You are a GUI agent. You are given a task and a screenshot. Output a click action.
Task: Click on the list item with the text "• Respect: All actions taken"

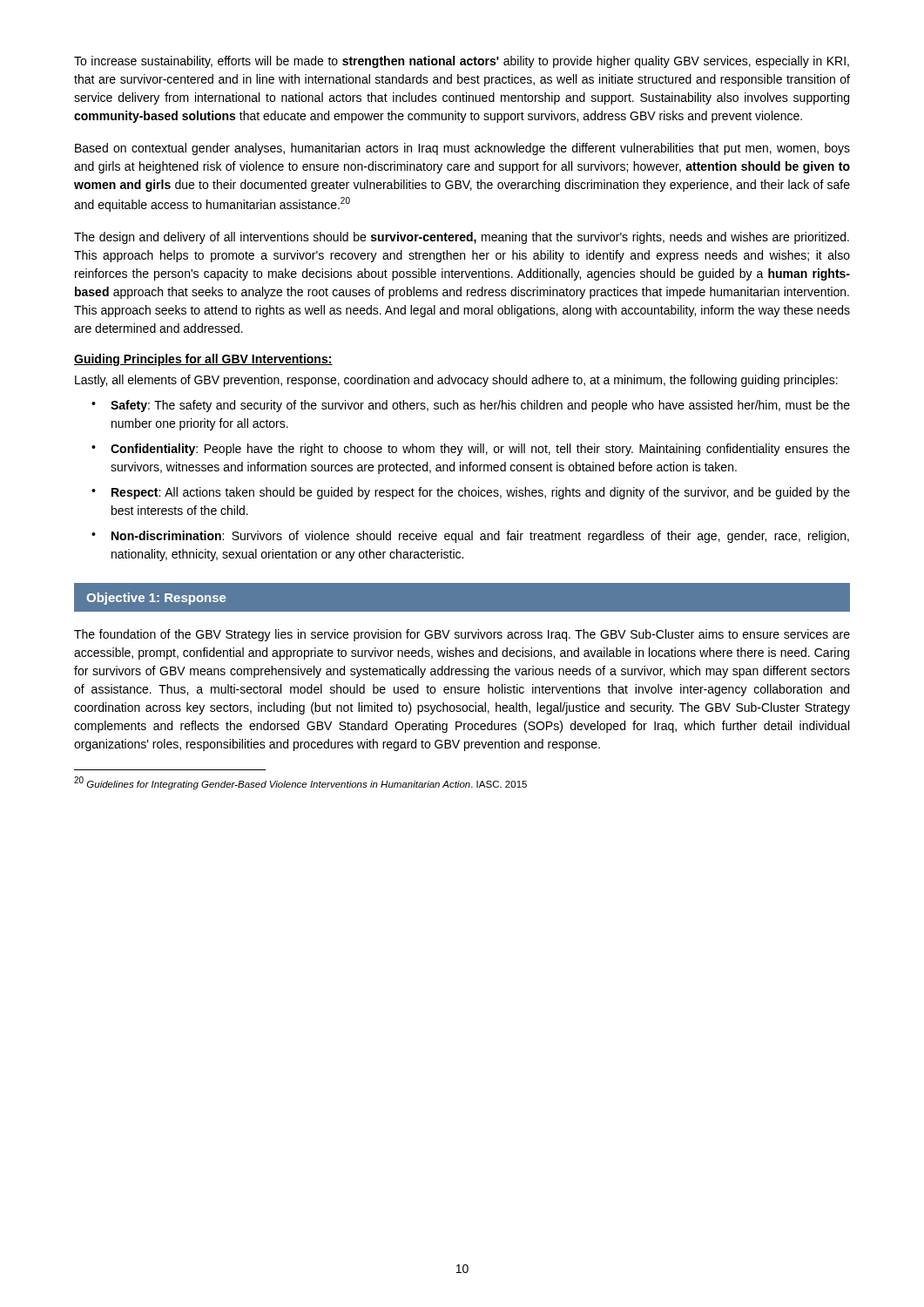(x=471, y=502)
